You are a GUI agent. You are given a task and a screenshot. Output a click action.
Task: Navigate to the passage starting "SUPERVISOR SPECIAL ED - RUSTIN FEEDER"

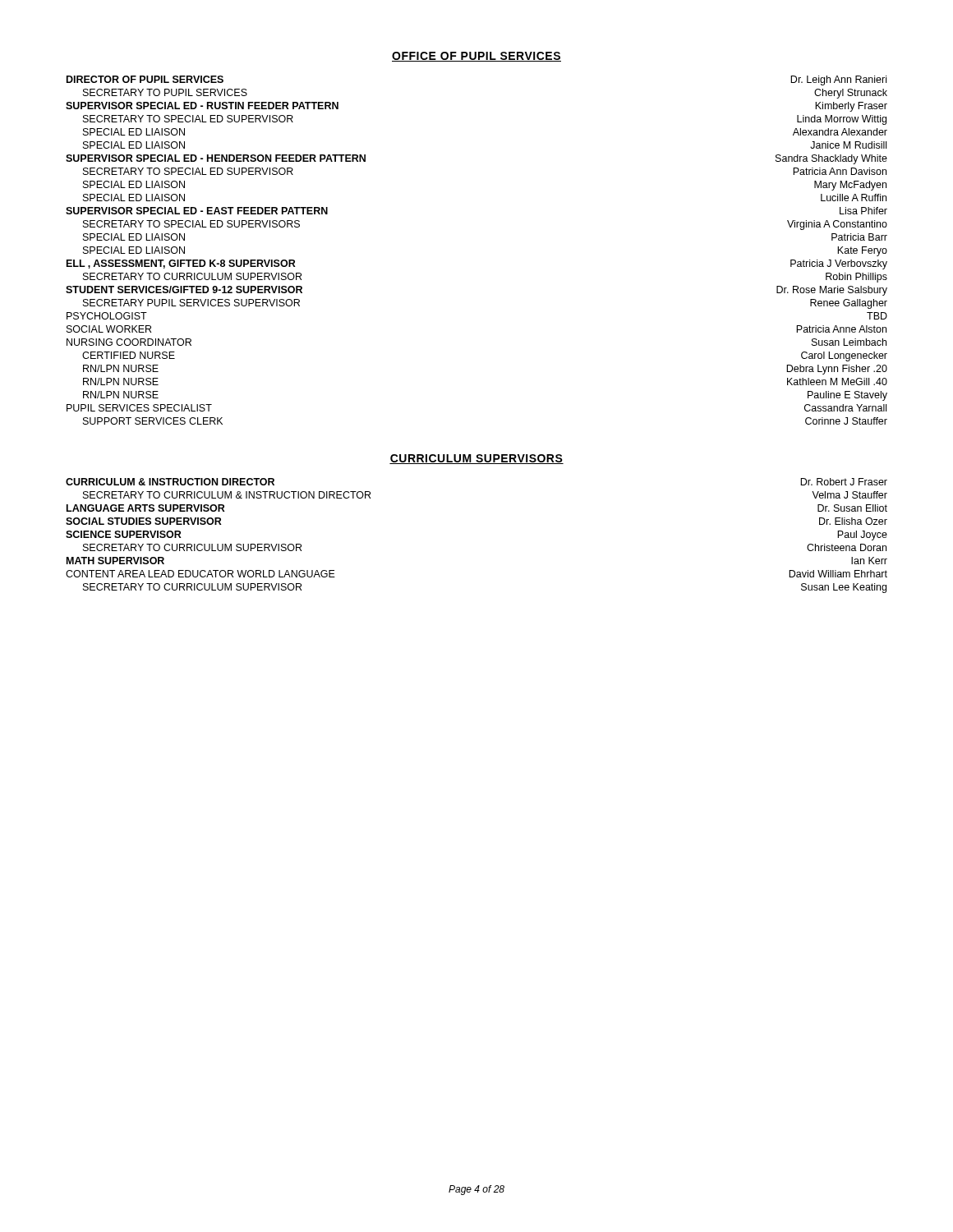[x=195, y=106]
